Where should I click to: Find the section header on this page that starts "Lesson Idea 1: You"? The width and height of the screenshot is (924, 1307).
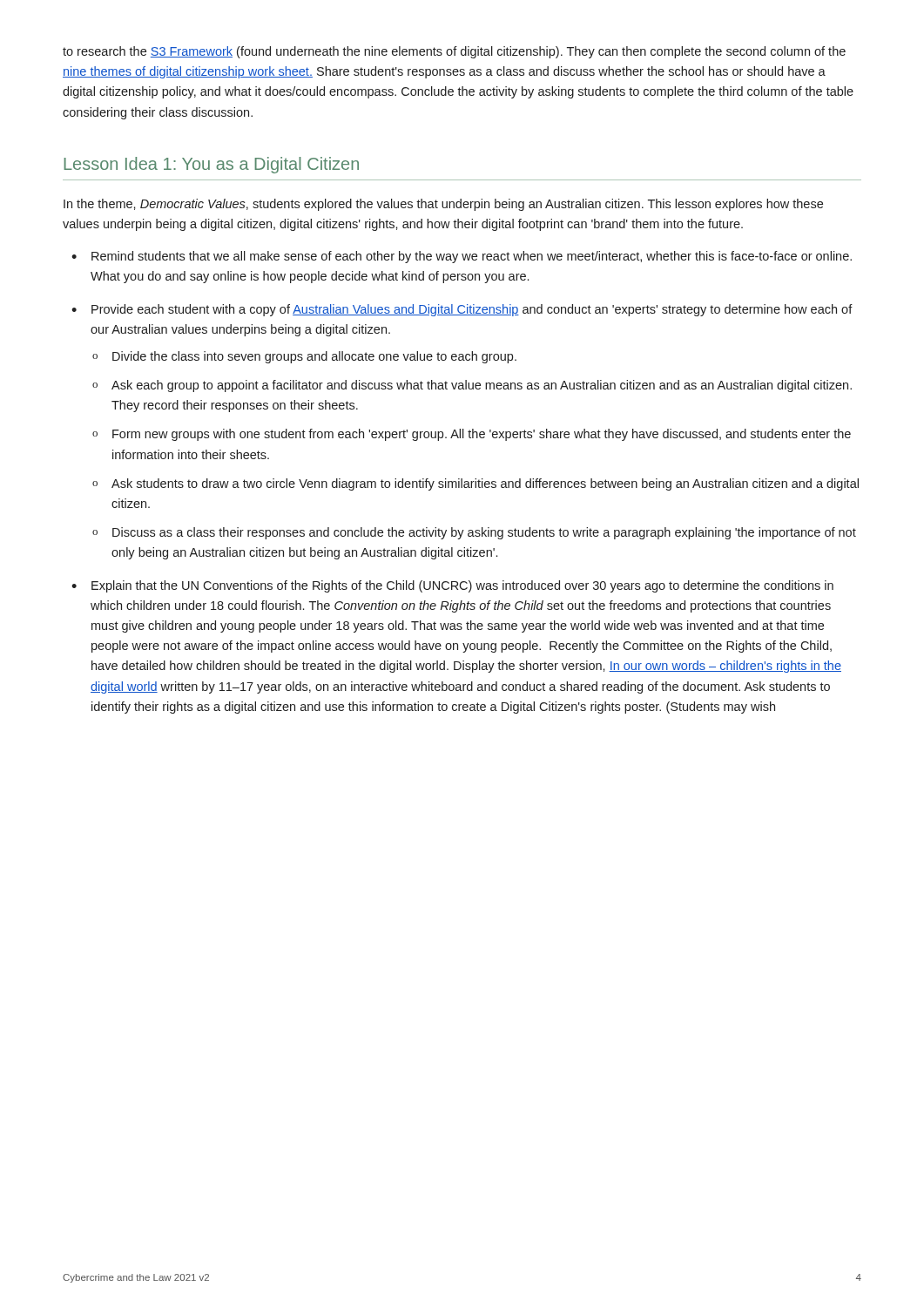click(x=211, y=164)
